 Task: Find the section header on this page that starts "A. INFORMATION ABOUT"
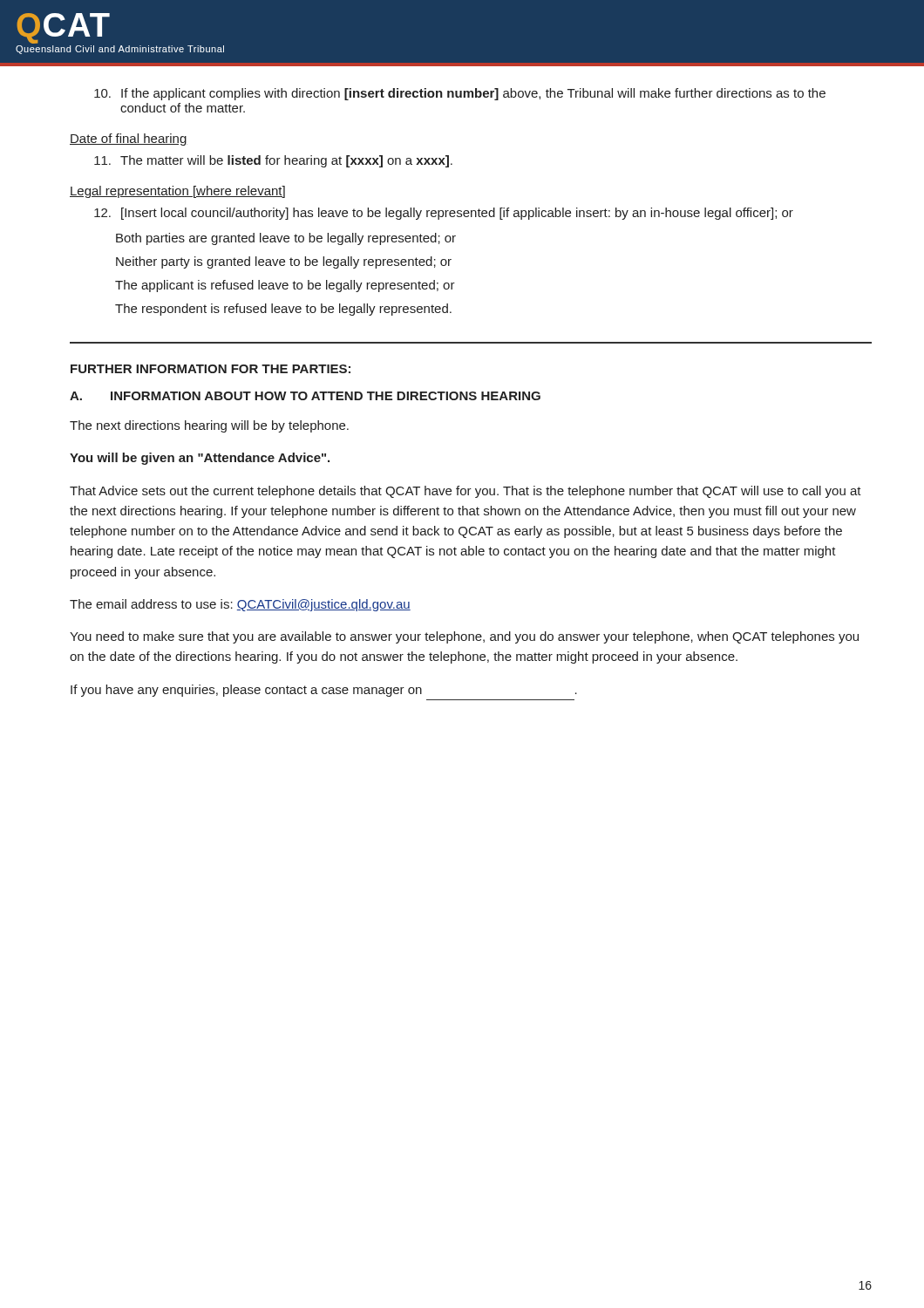pyautogui.click(x=305, y=395)
